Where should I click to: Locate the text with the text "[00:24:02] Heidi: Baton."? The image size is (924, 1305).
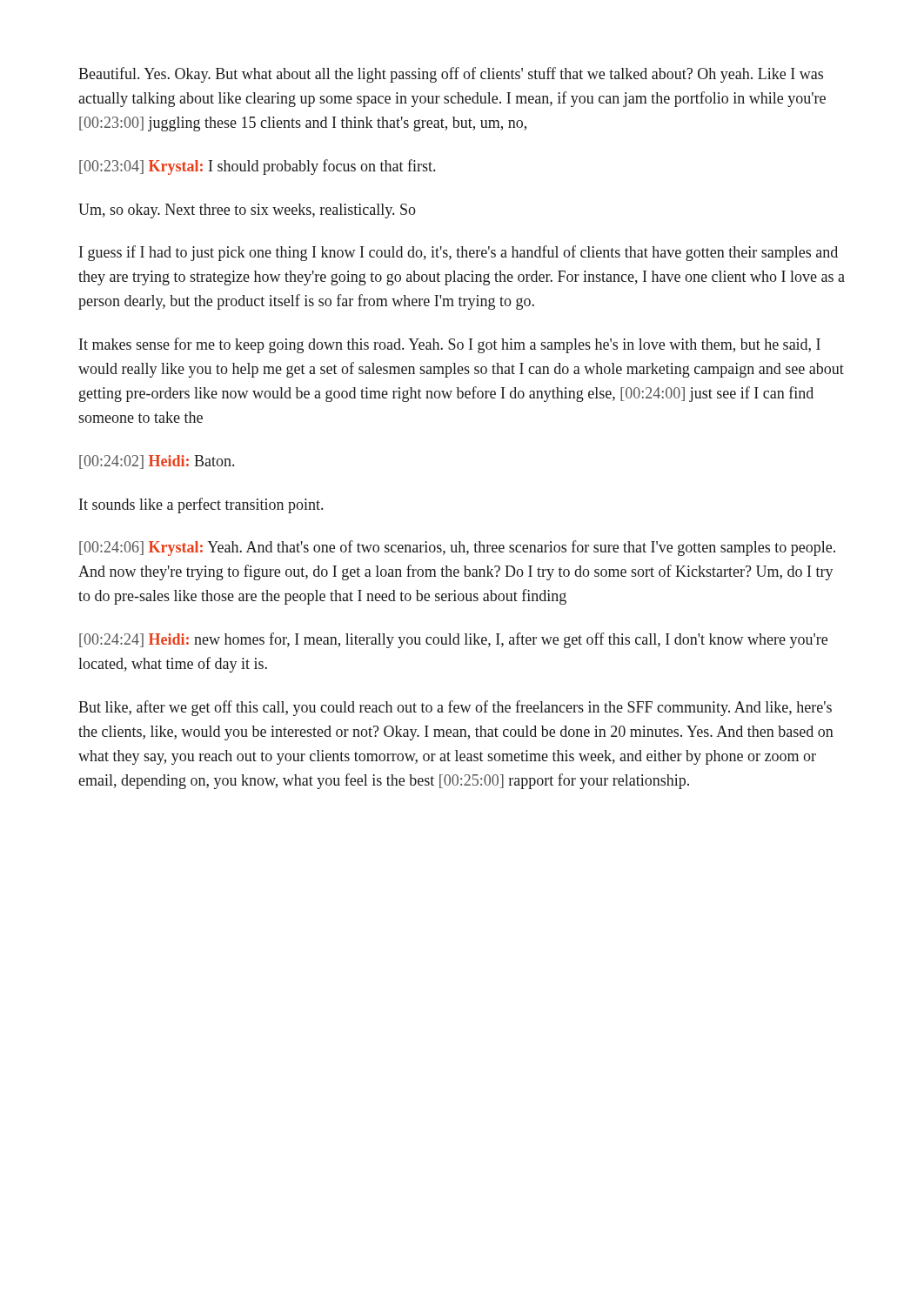click(157, 461)
